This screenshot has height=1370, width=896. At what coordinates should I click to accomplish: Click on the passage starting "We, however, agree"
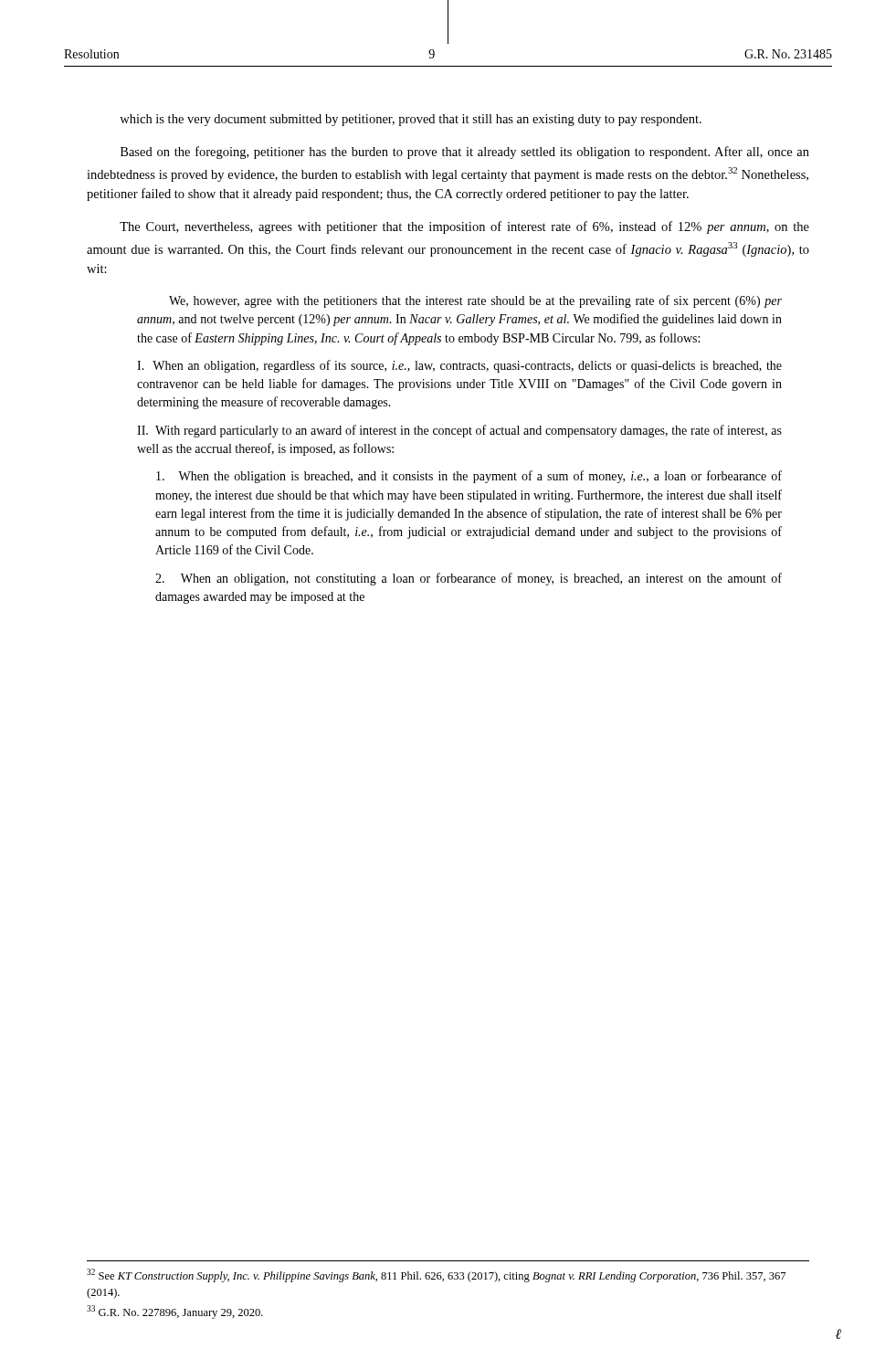pos(459,320)
